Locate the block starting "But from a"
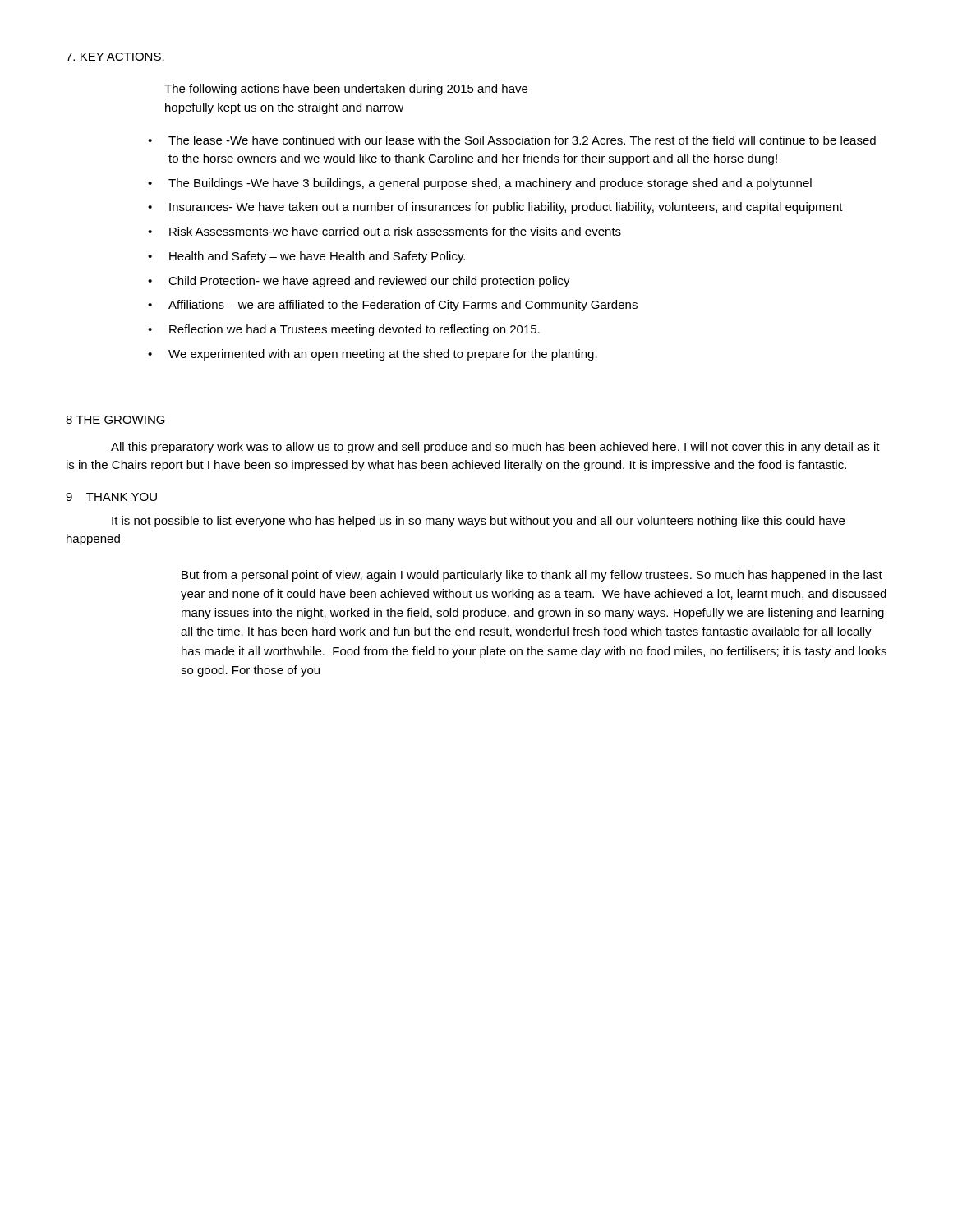Image resolution: width=953 pixels, height=1232 pixels. pos(534,622)
